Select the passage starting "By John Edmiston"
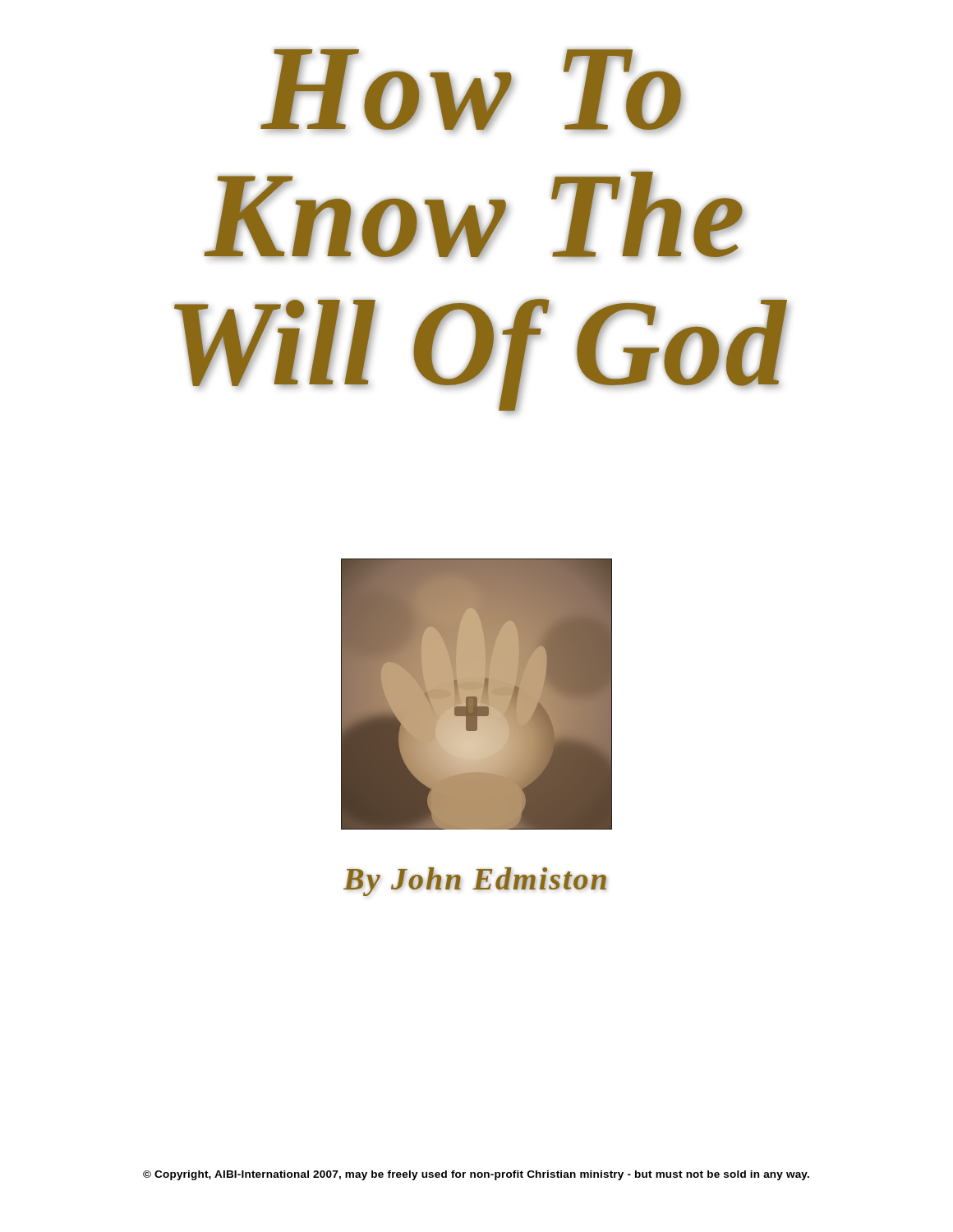This screenshot has height=1232, width=953. click(476, 879)
